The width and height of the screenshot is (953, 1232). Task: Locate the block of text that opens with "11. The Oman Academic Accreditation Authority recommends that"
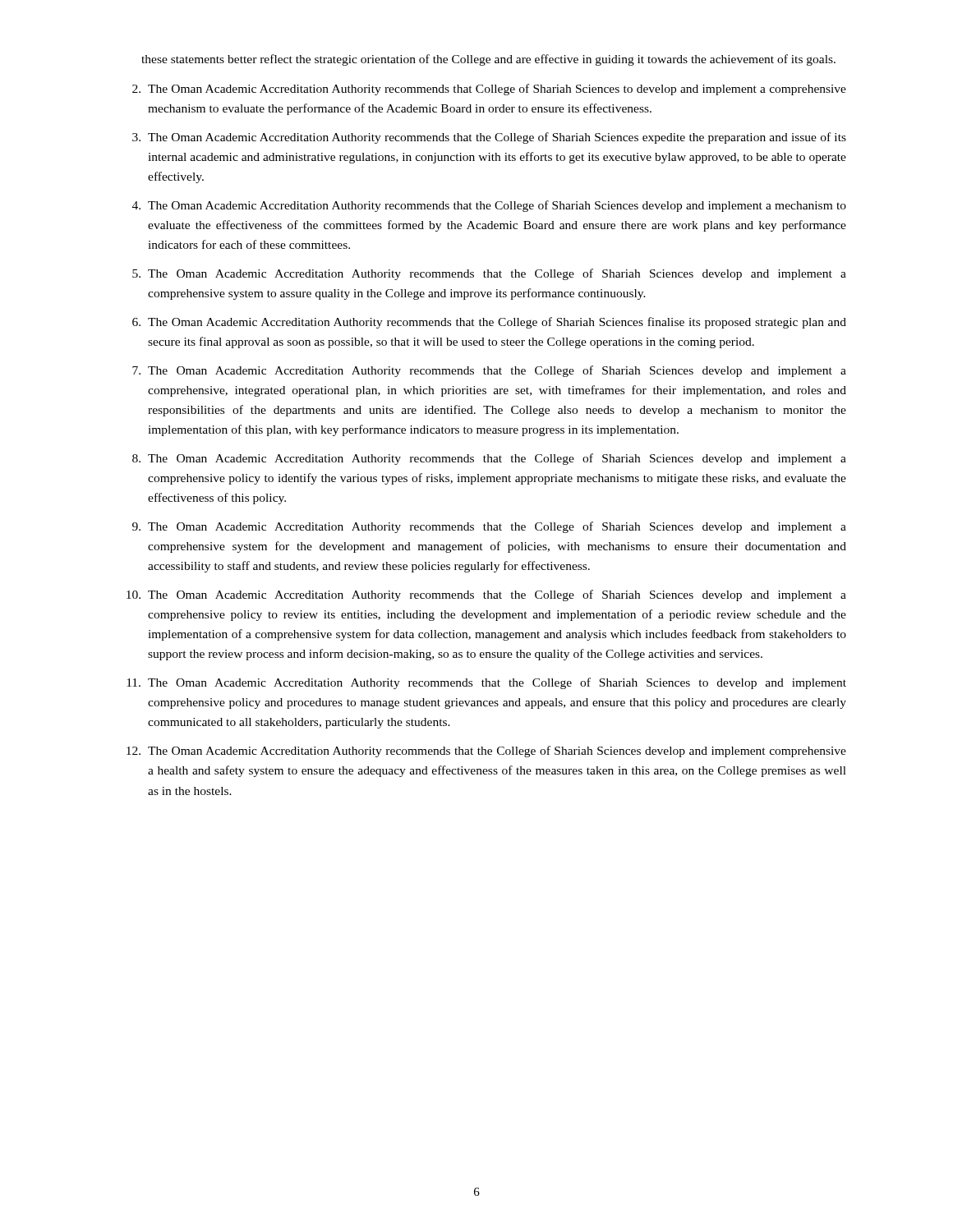(476, 703)
